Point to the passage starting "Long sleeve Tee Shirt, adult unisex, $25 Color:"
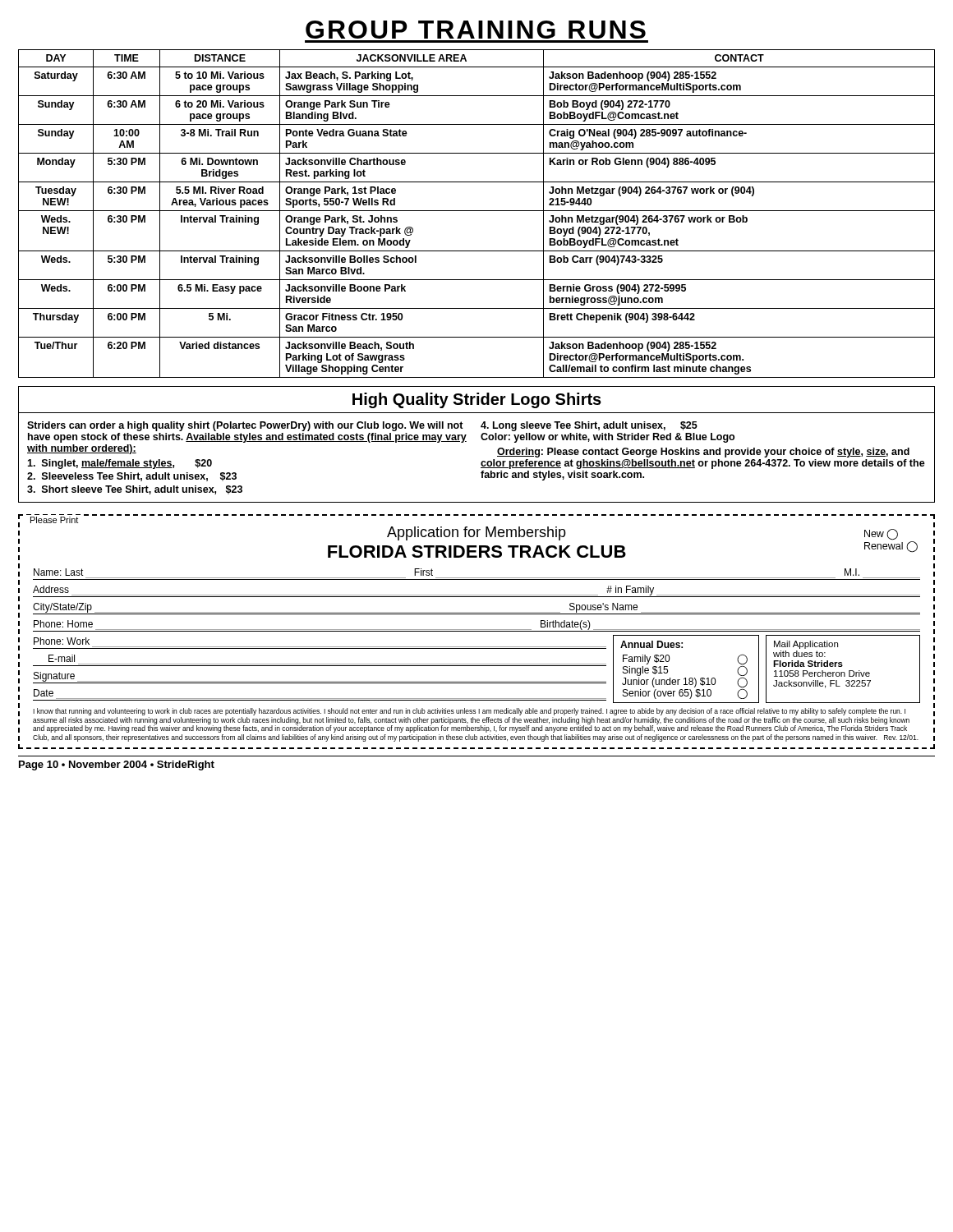Viewport: 953px width, 1232px height. coord(703,450)
